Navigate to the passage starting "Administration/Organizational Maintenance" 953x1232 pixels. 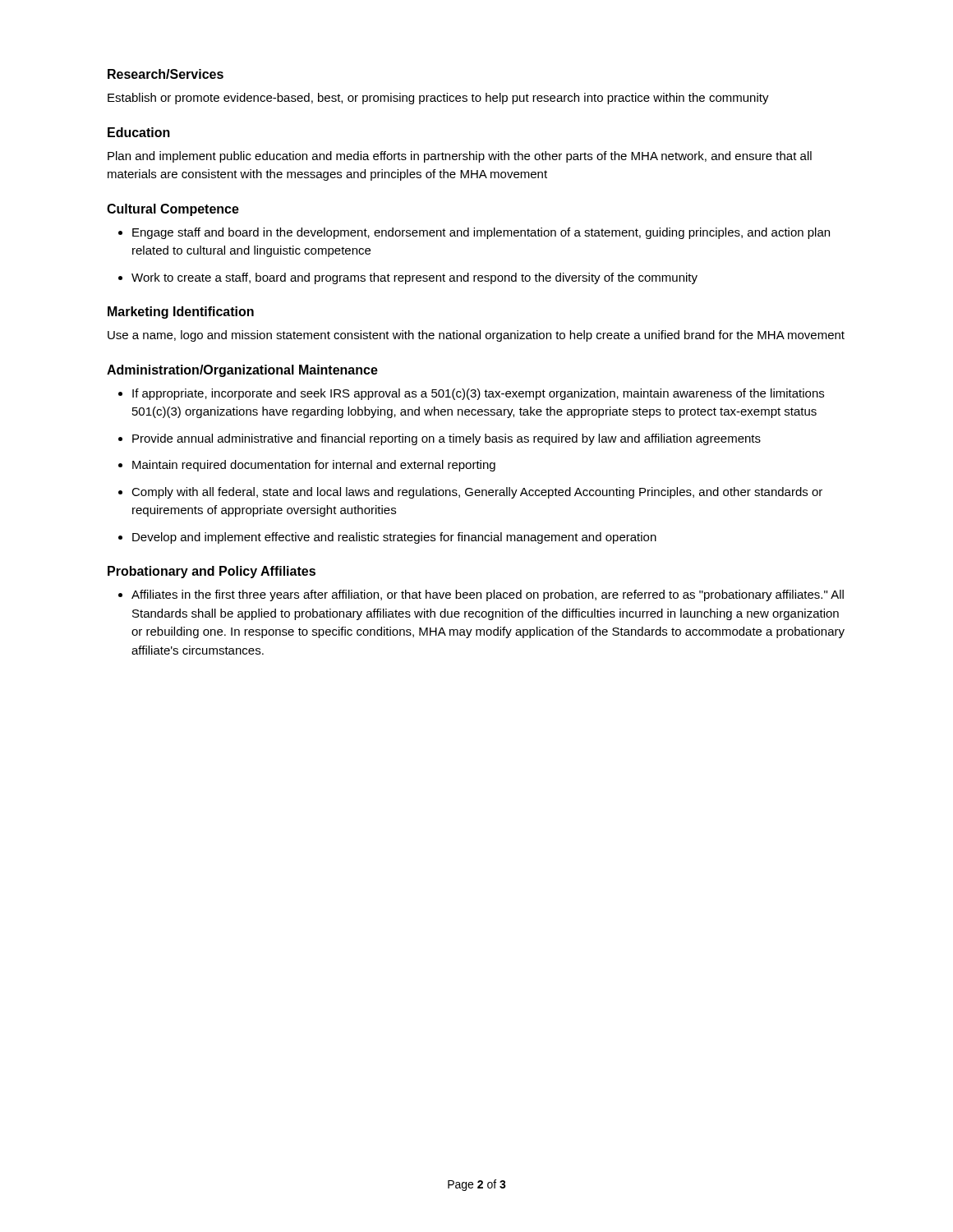242,370
